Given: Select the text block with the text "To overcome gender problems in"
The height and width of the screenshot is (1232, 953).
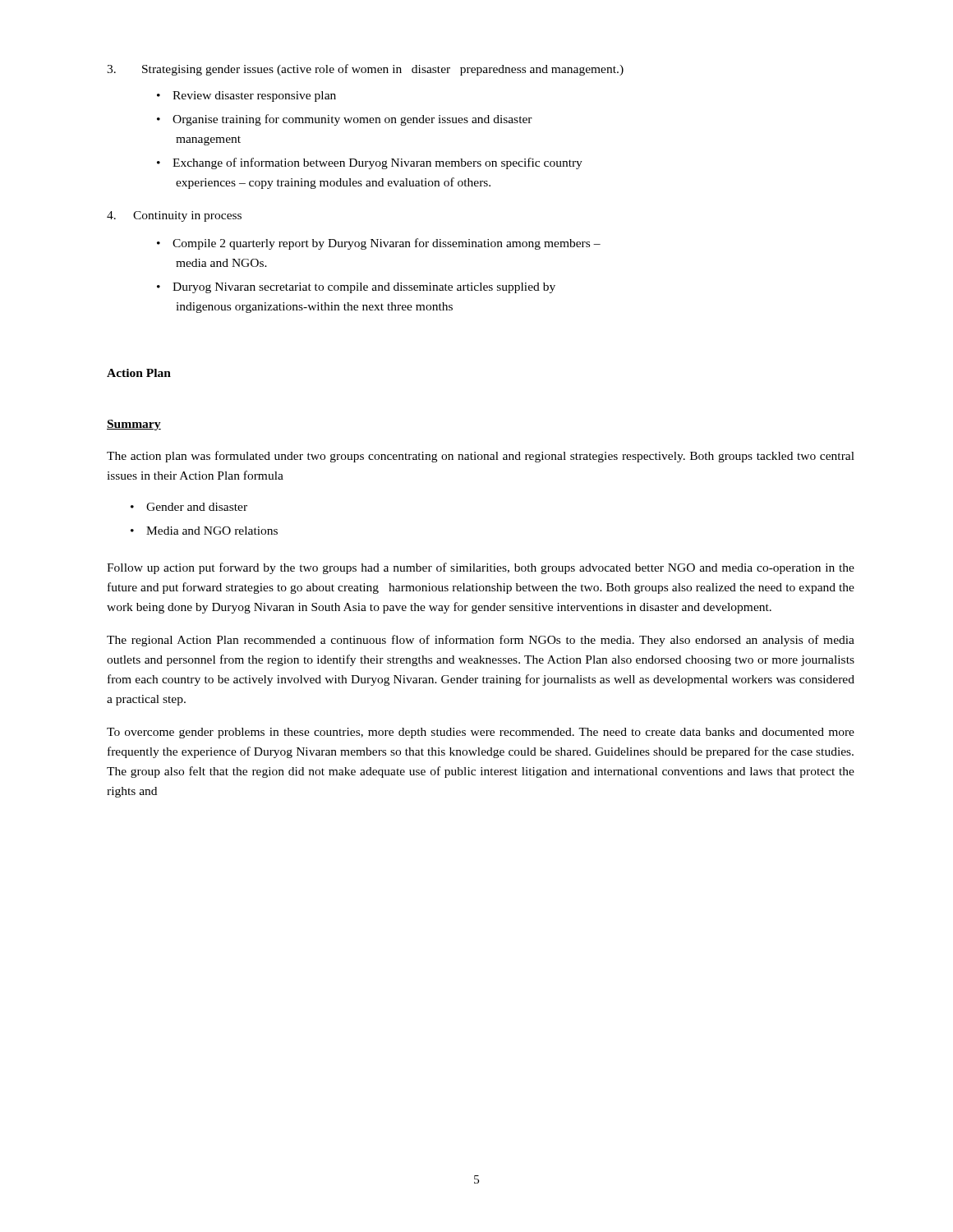Looking at the screenshot, I should pyautogui.click(x=481, y=762).
